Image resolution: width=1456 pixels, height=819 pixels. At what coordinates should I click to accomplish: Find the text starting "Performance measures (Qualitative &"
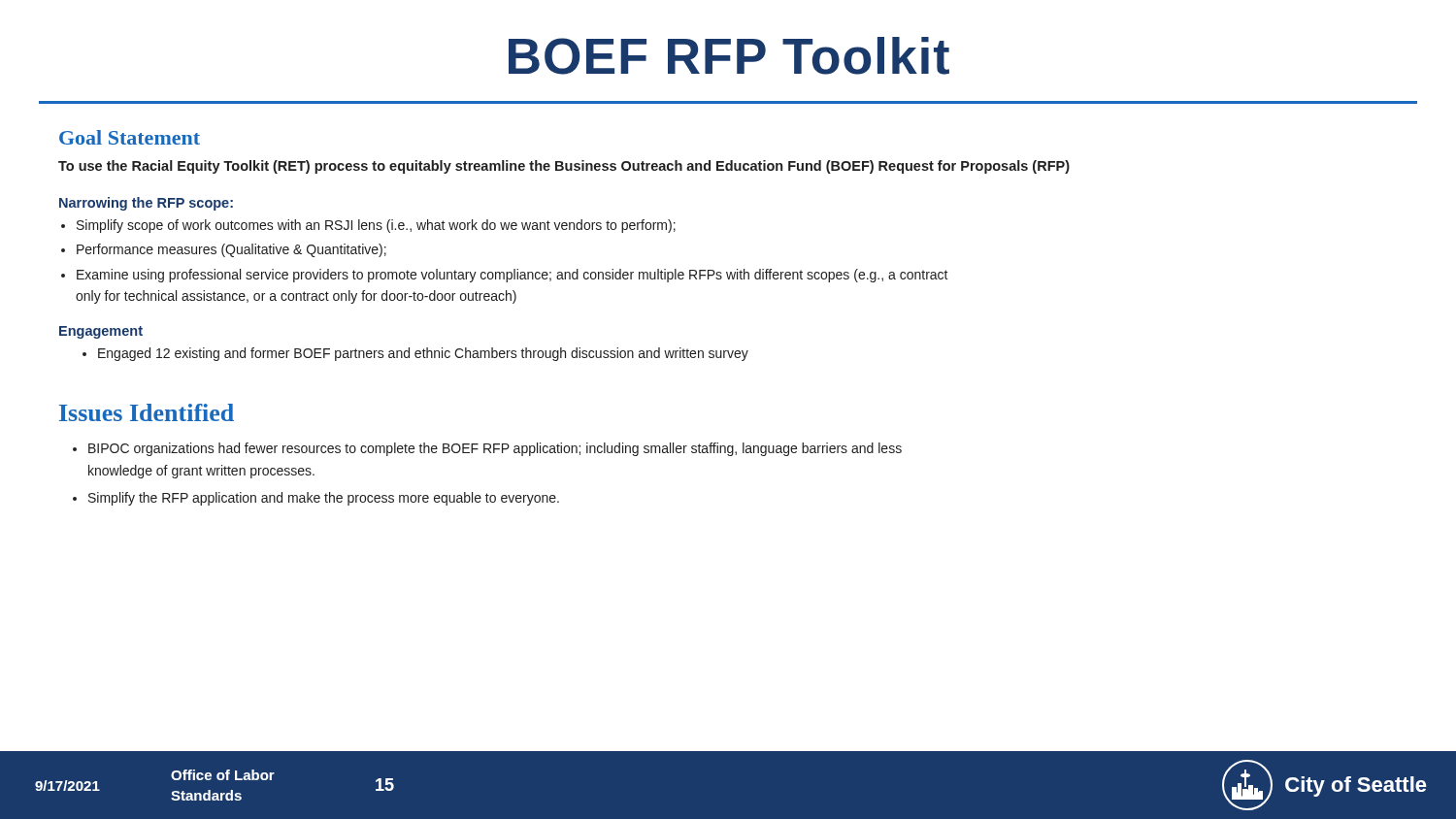click(x=231, y=250)
